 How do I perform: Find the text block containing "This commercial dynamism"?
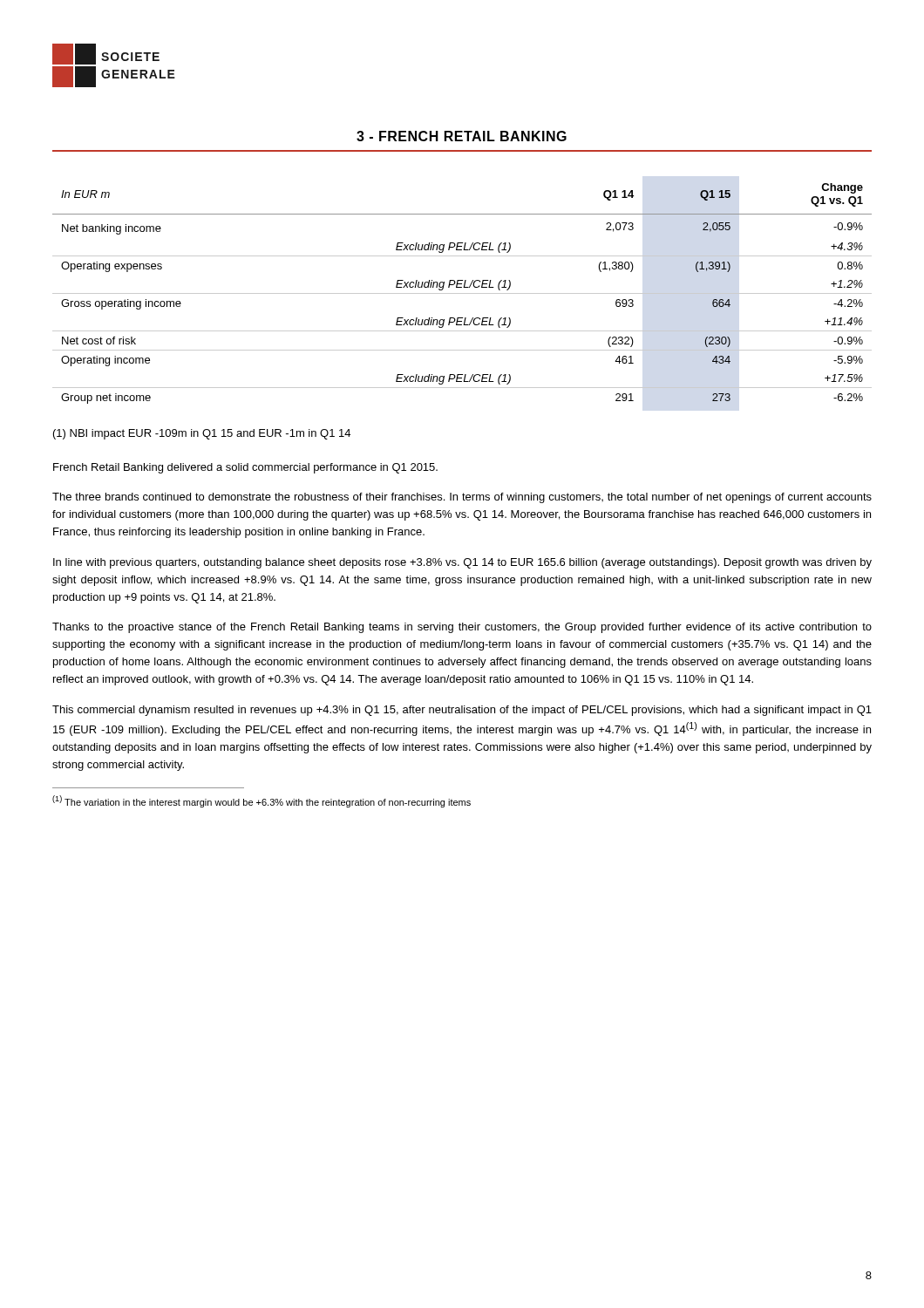tap(462, 737)
